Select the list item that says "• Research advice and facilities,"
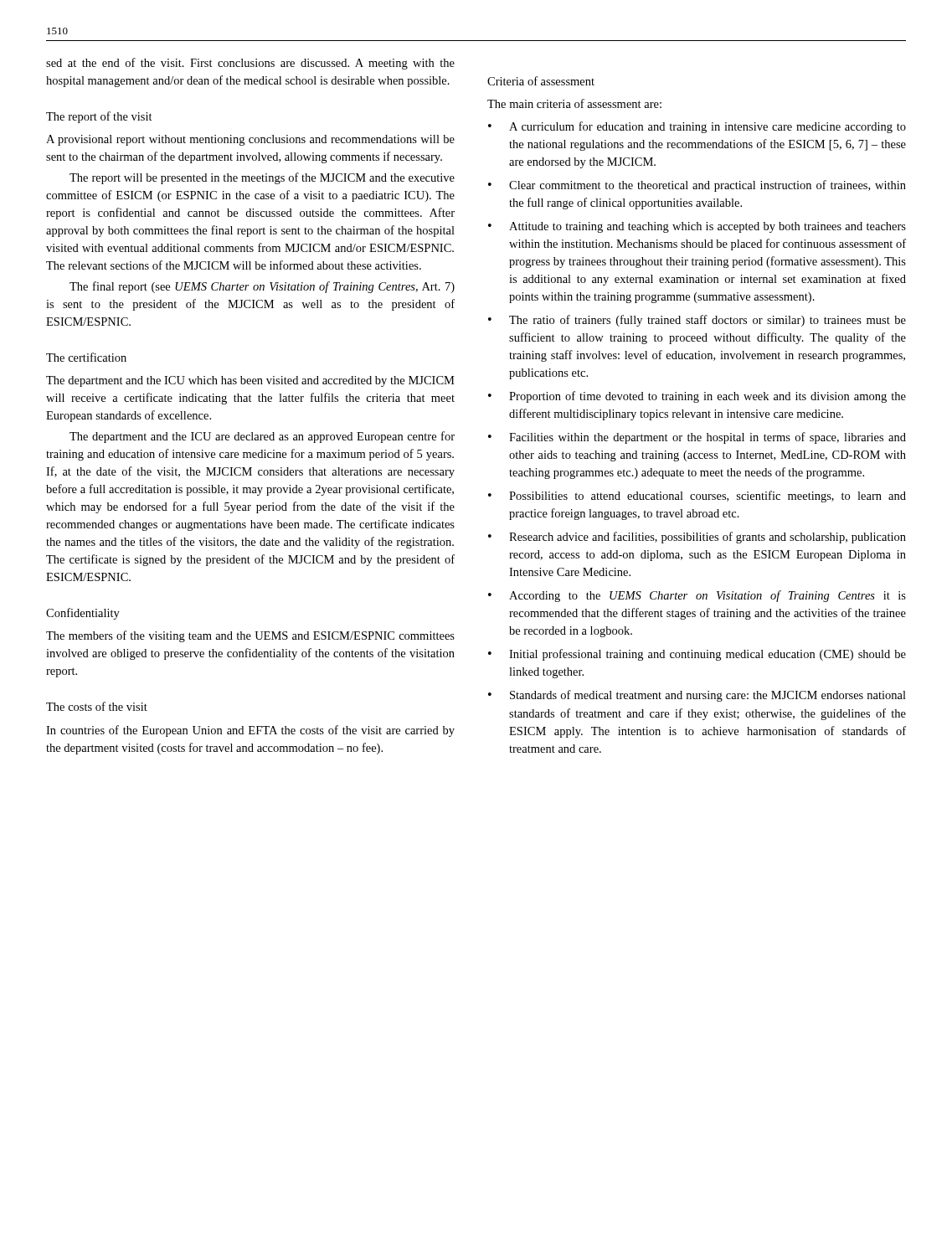 697,555
